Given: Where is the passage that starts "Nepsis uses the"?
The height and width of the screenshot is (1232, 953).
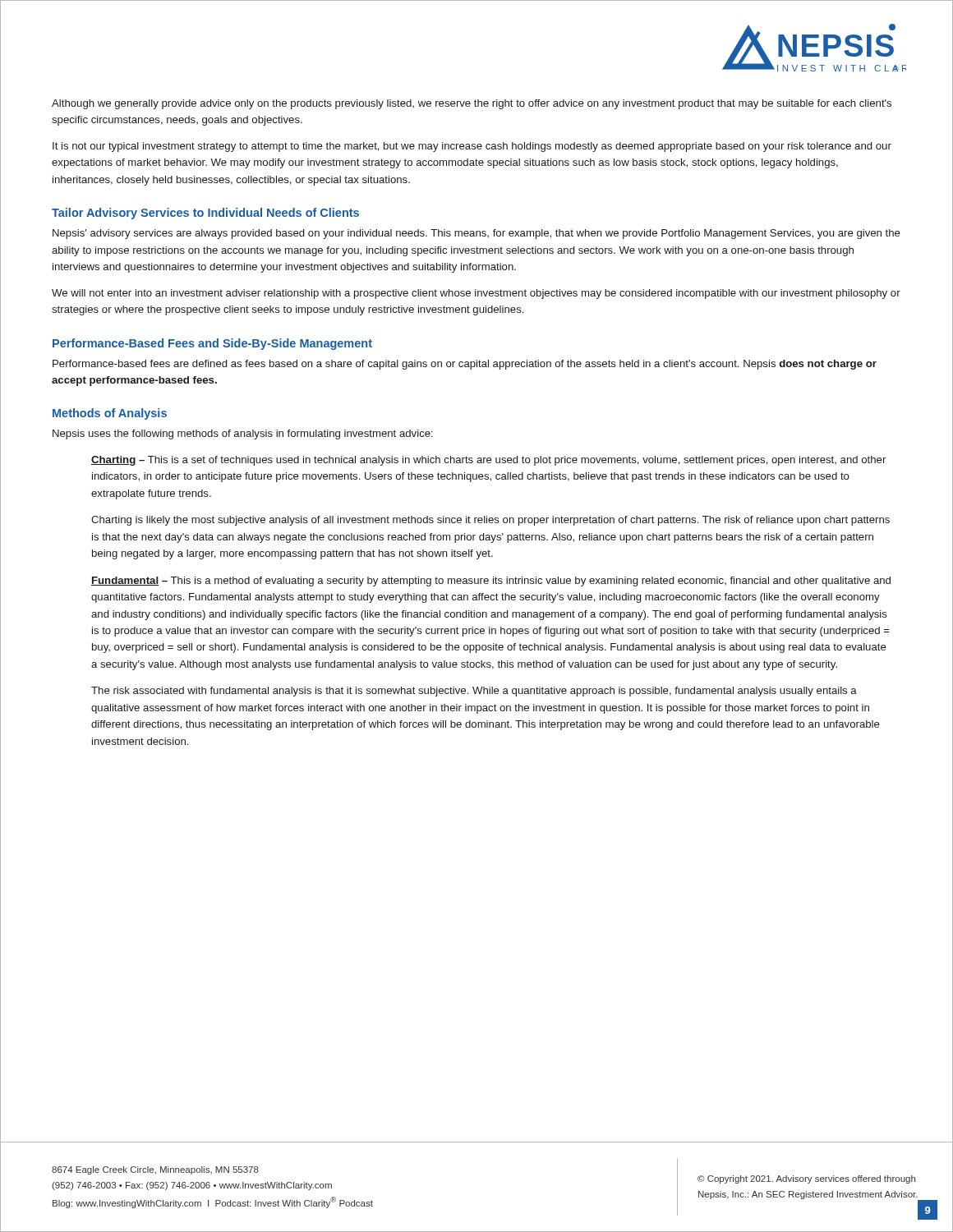Looking at the screenshot, I should [x=243, y=434].
